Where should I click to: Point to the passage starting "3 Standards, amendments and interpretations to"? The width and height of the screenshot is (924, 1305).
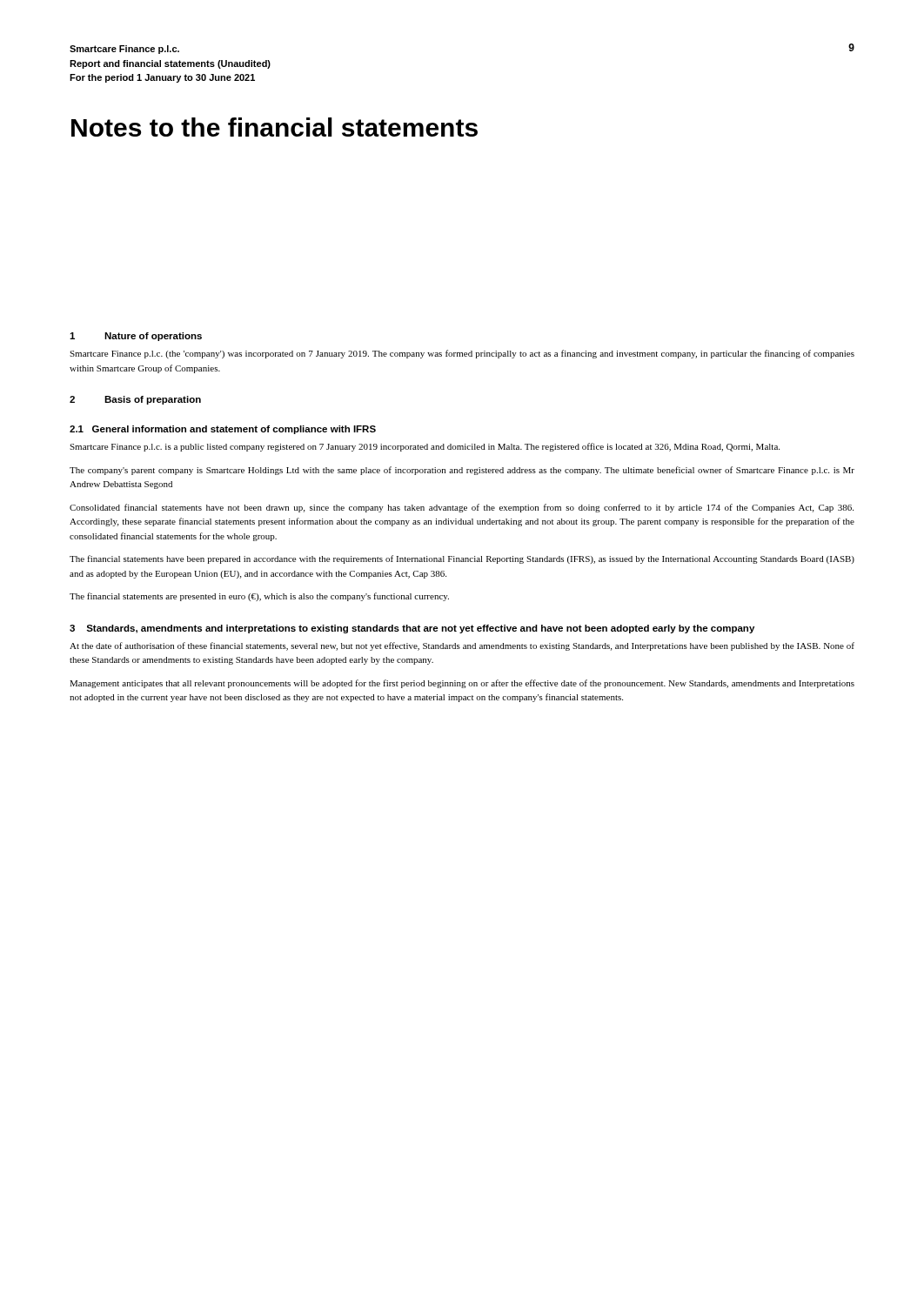click(412, 628)
